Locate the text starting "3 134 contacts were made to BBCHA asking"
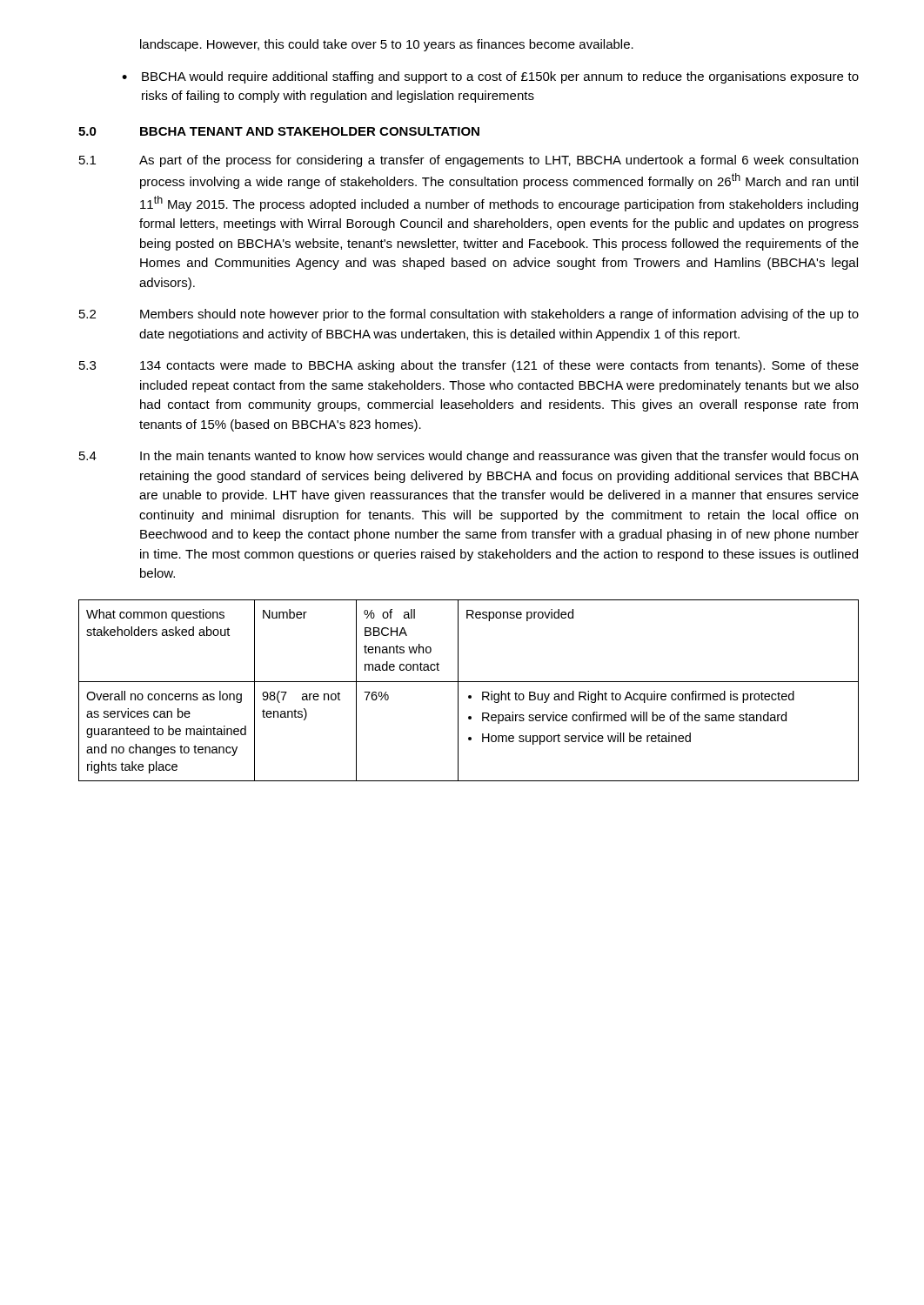 click(469, 395)
